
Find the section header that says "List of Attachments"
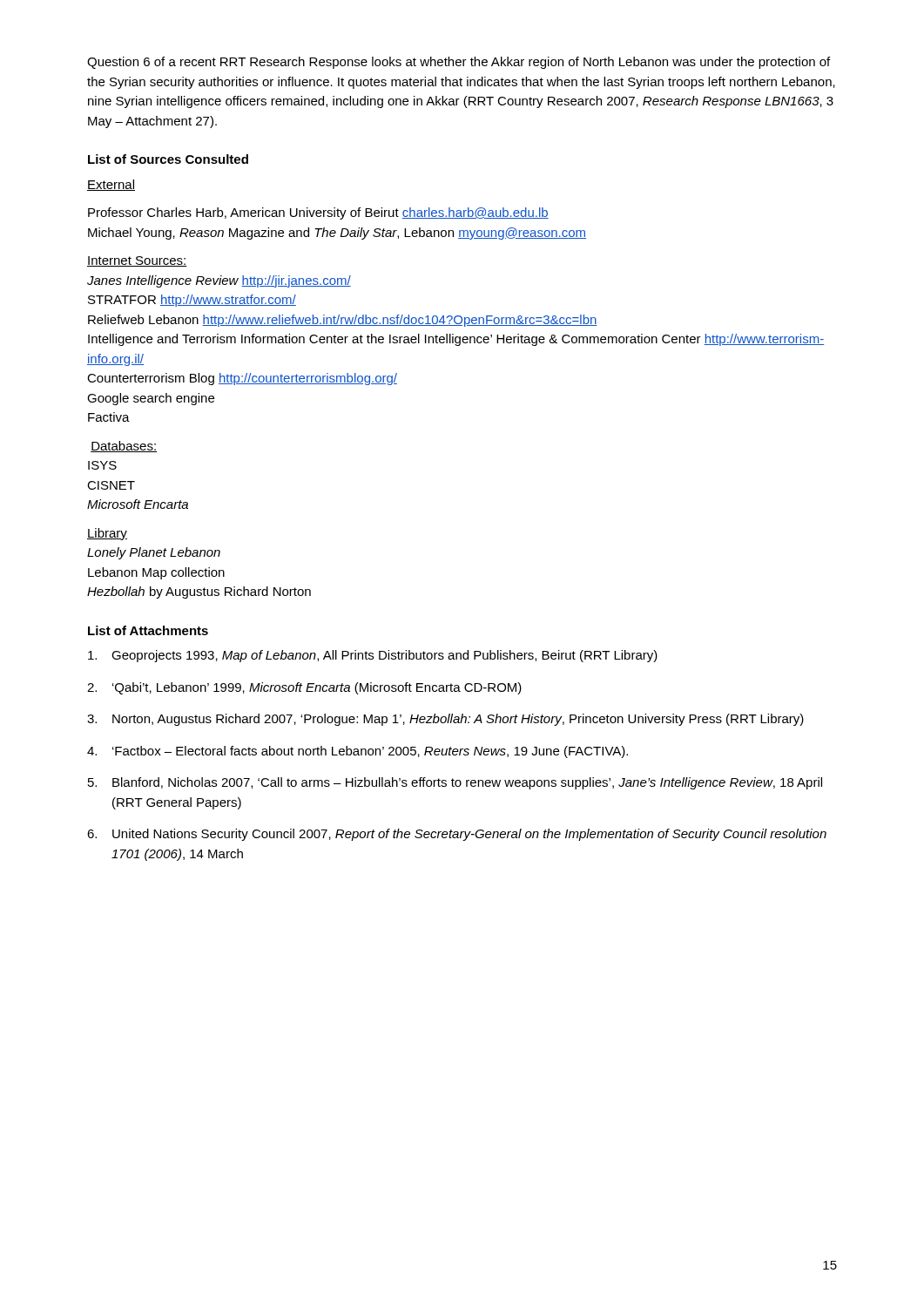148,630
